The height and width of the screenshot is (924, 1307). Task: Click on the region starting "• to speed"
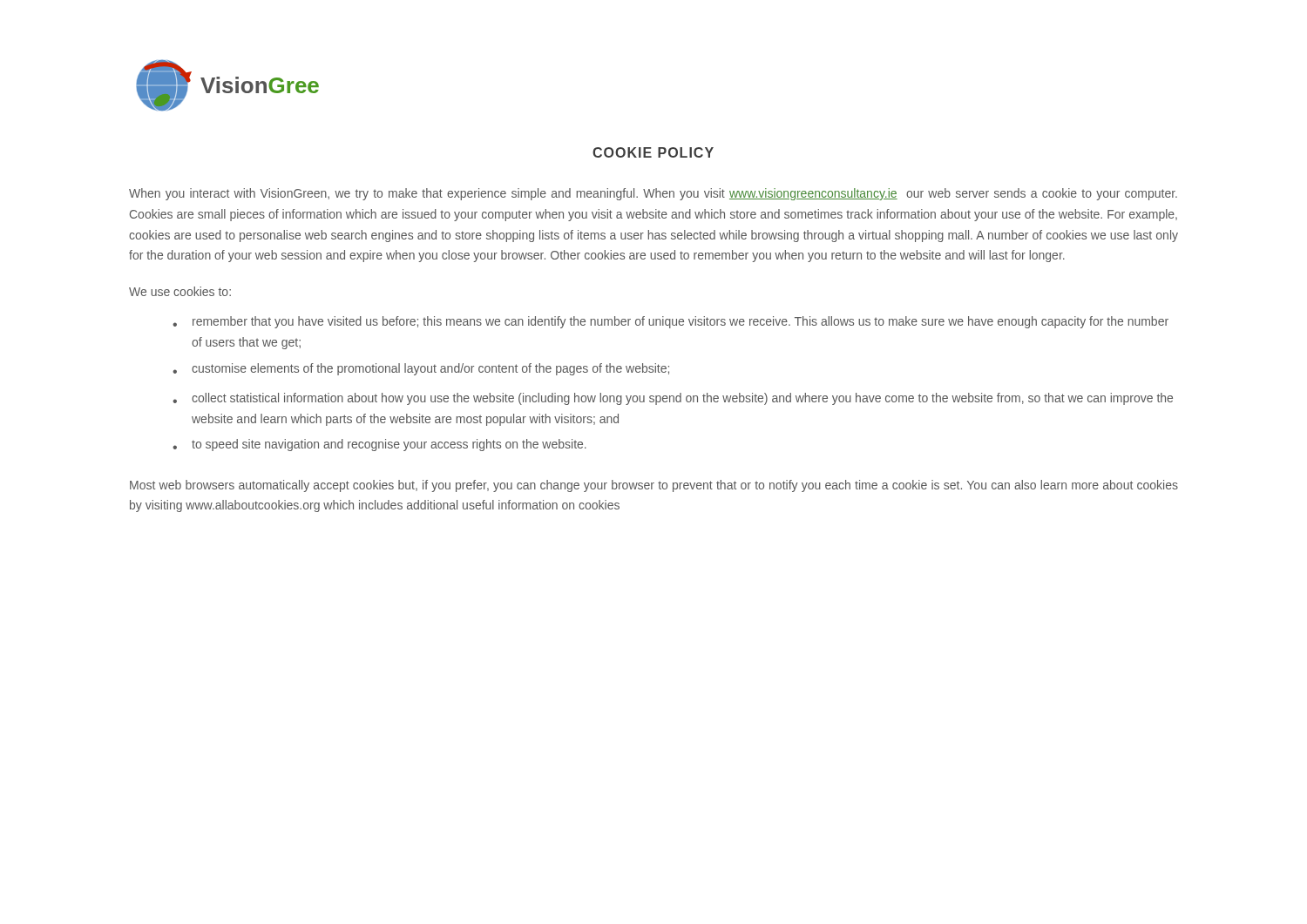(x=379, y=445)
